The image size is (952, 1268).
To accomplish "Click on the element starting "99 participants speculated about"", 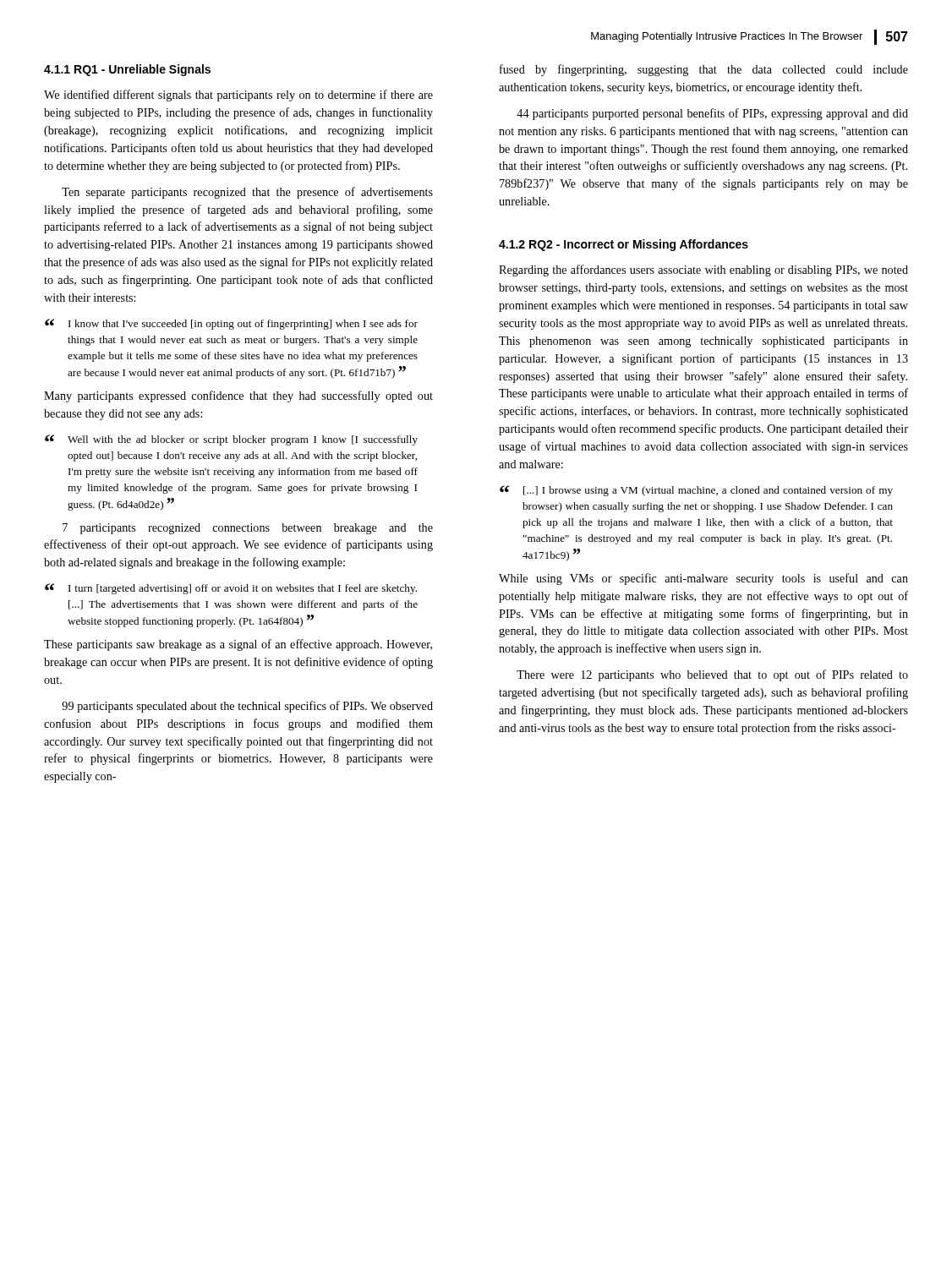I will 238,741.
